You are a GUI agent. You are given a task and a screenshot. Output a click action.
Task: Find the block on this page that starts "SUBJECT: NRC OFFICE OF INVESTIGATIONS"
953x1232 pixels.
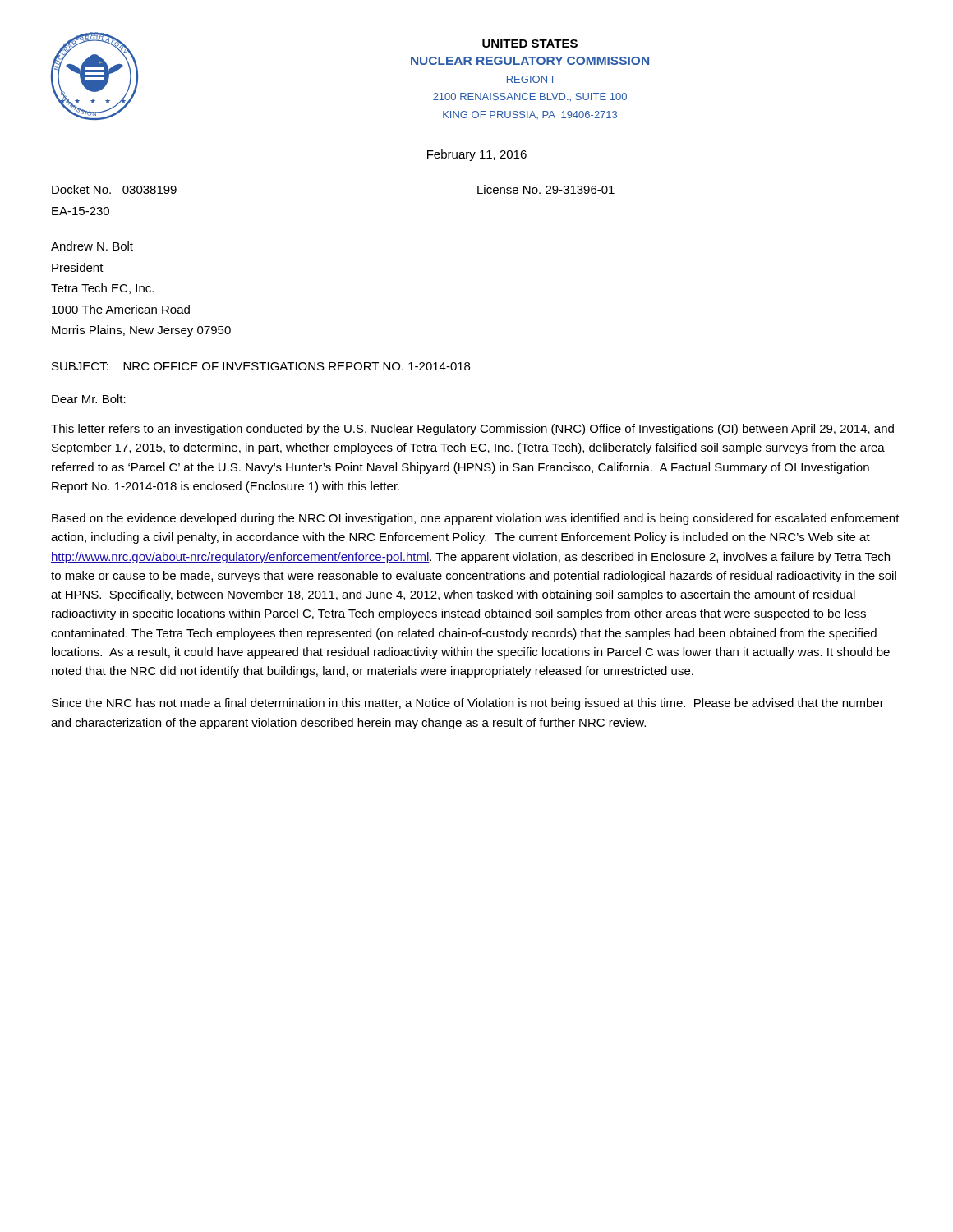tap(261, 365)
